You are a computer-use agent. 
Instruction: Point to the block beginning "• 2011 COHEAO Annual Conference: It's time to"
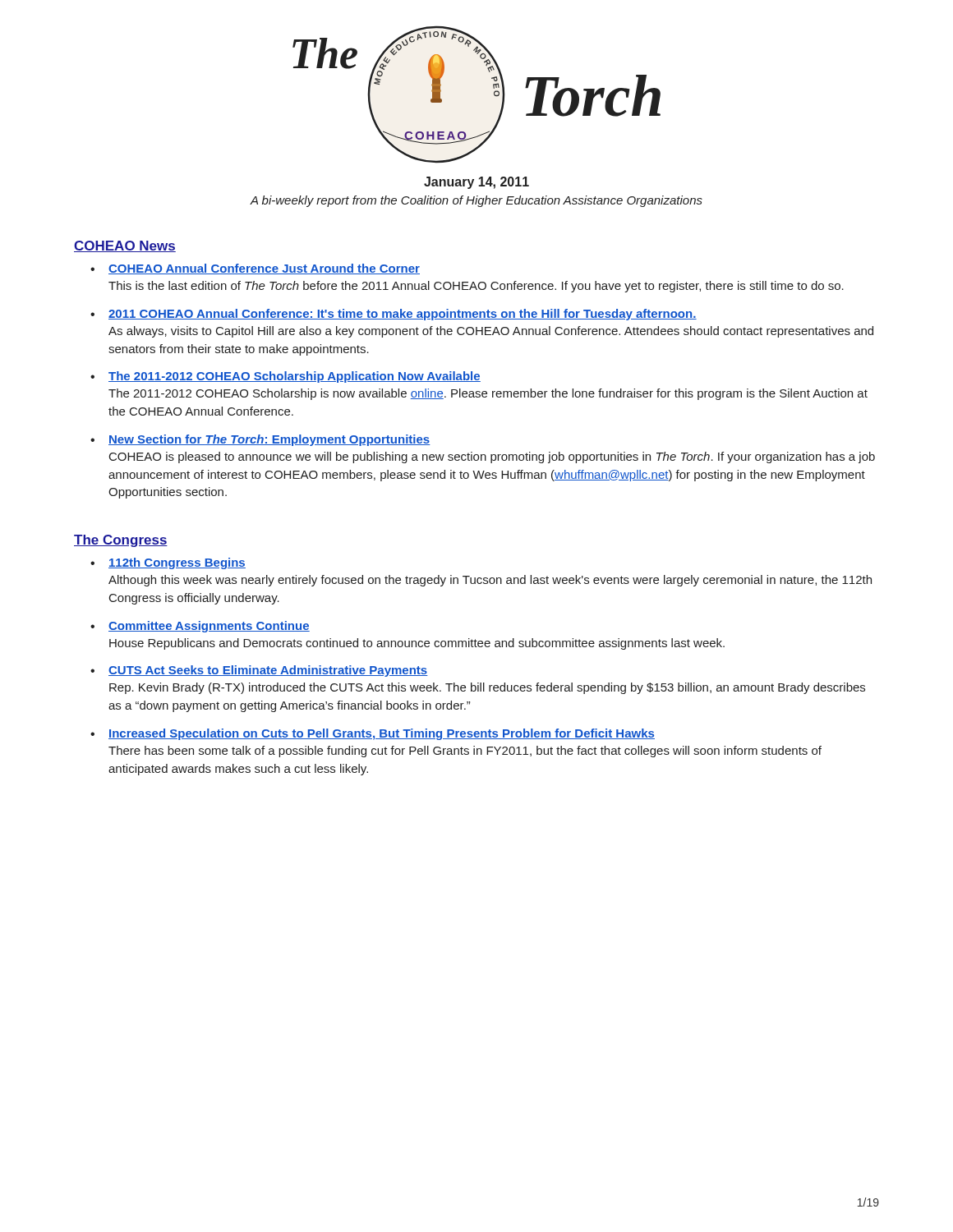(x=485, y=332)
